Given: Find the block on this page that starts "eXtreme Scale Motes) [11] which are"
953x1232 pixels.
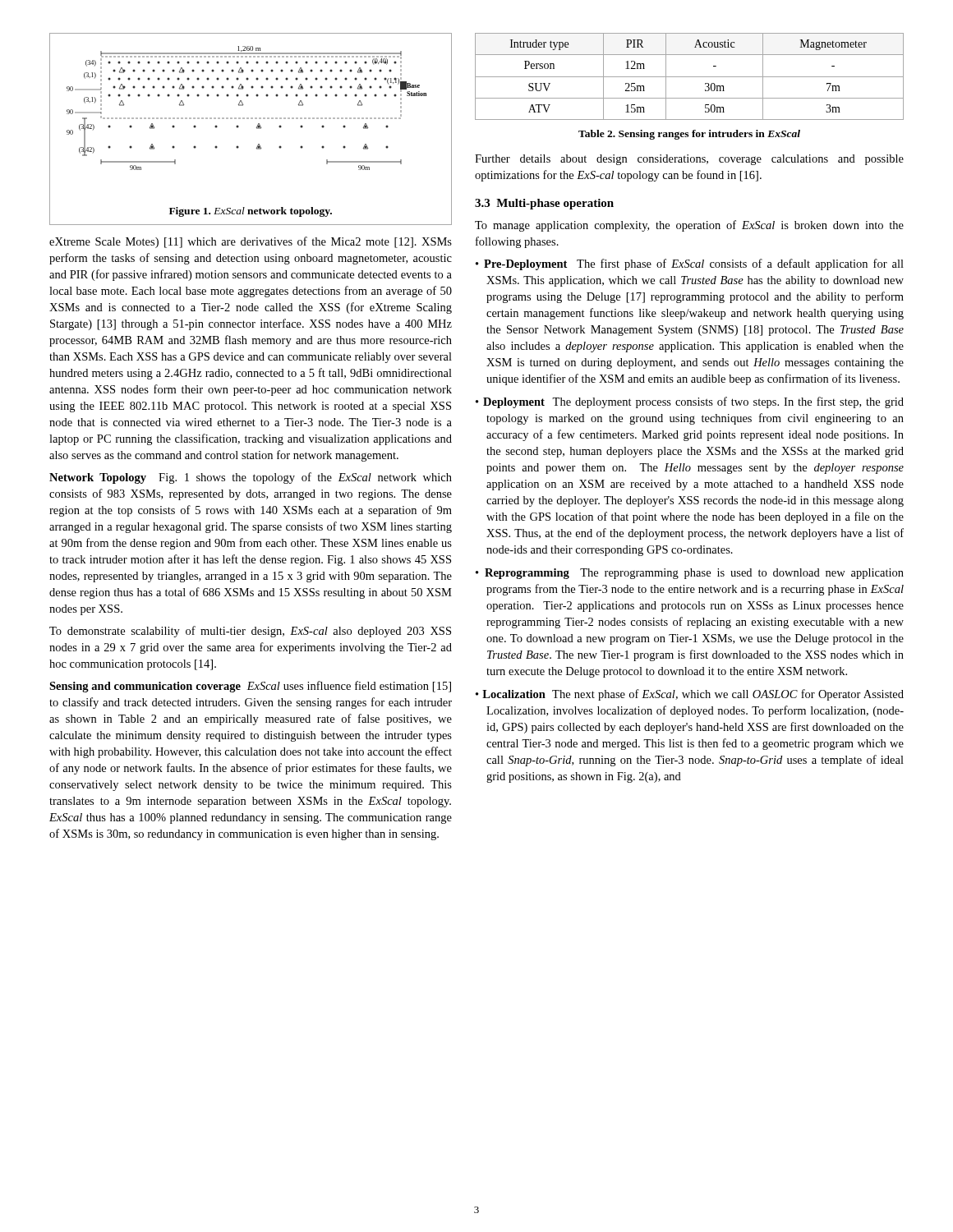Looking at the screenshot, I should (251, 348).
